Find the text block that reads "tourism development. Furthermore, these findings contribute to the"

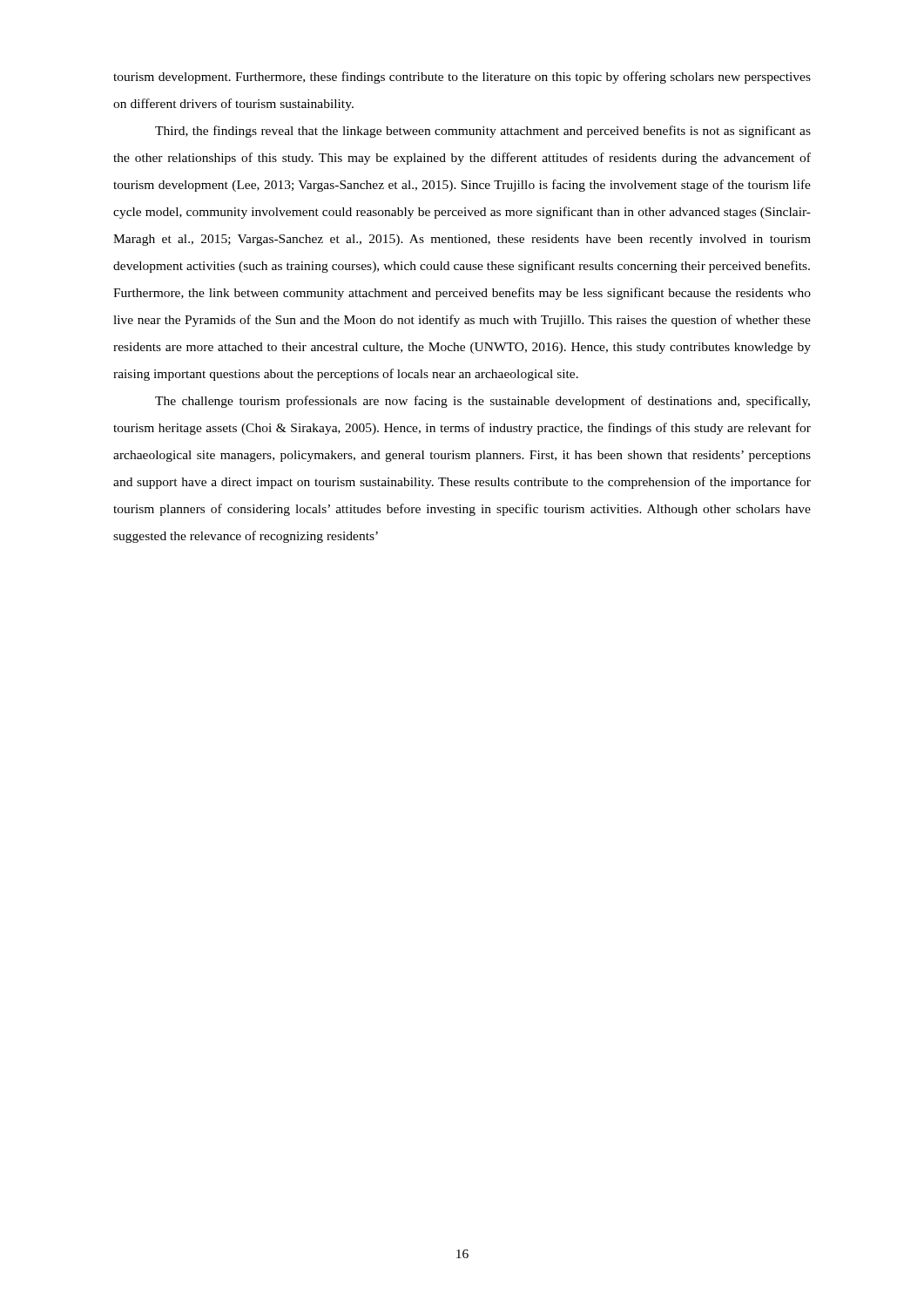pos(462,90)
